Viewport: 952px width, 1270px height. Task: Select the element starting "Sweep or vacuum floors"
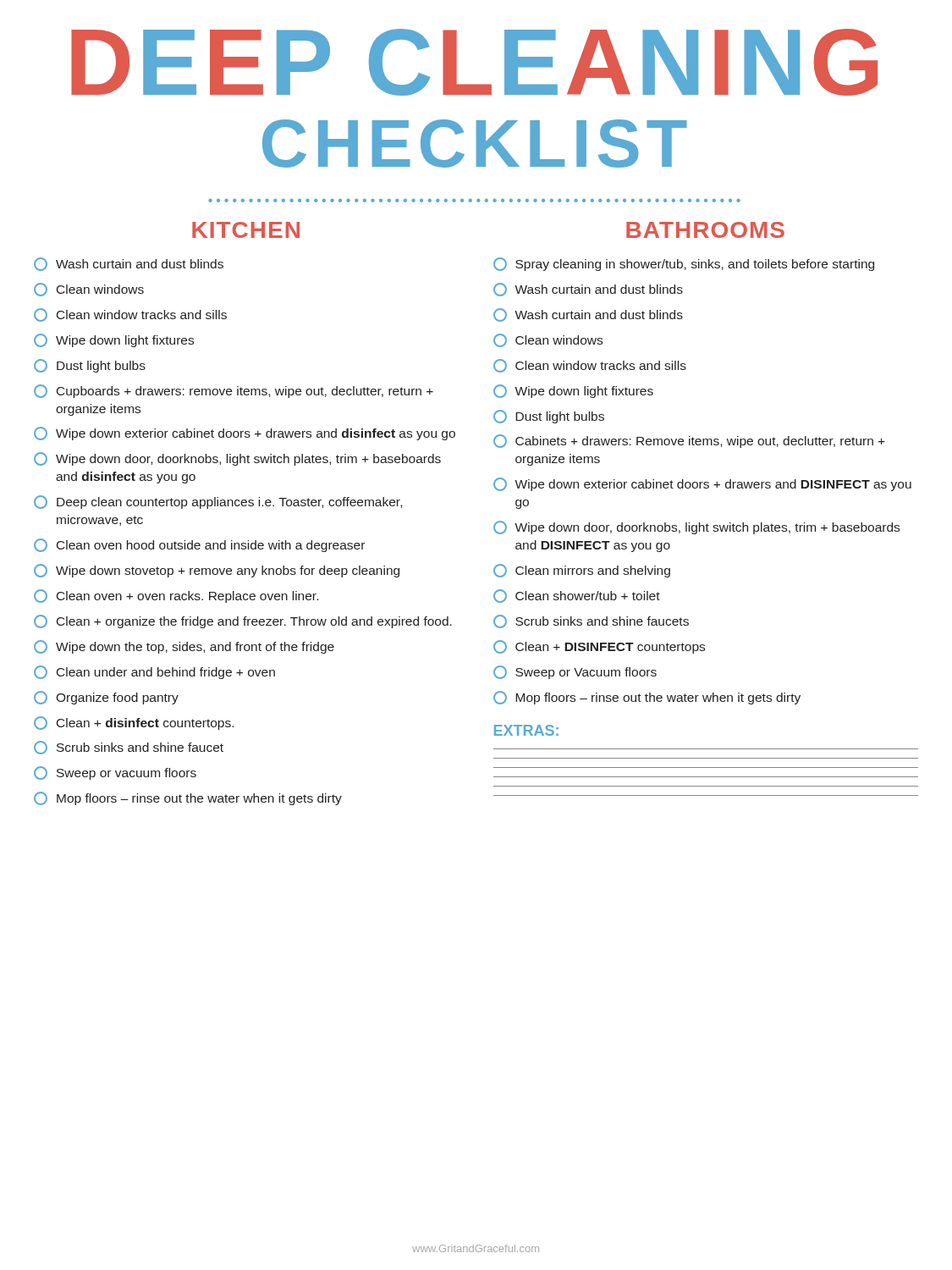(115, 773)
